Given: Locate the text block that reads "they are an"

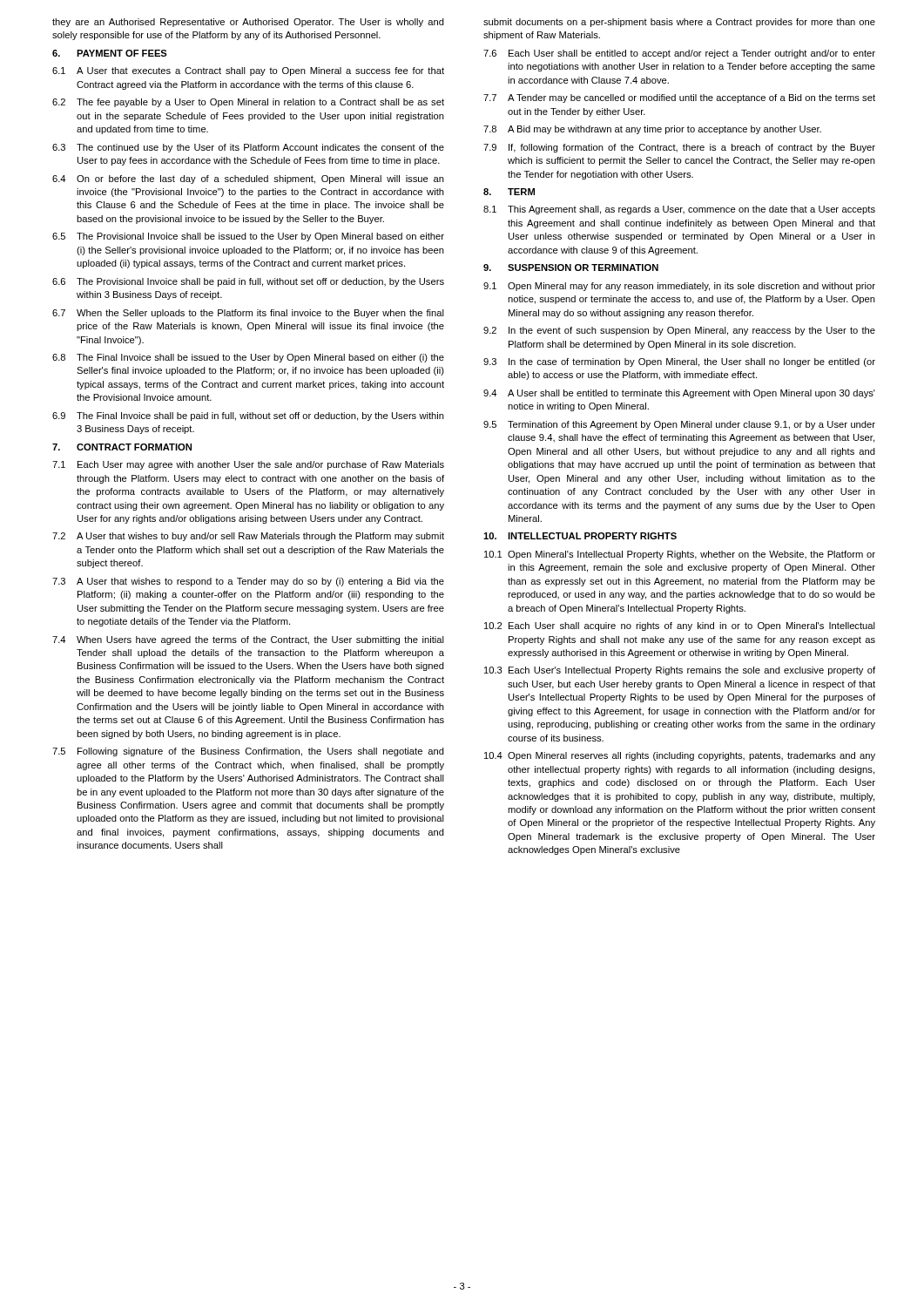Looking at the screenshot, I should pos(248,29).
